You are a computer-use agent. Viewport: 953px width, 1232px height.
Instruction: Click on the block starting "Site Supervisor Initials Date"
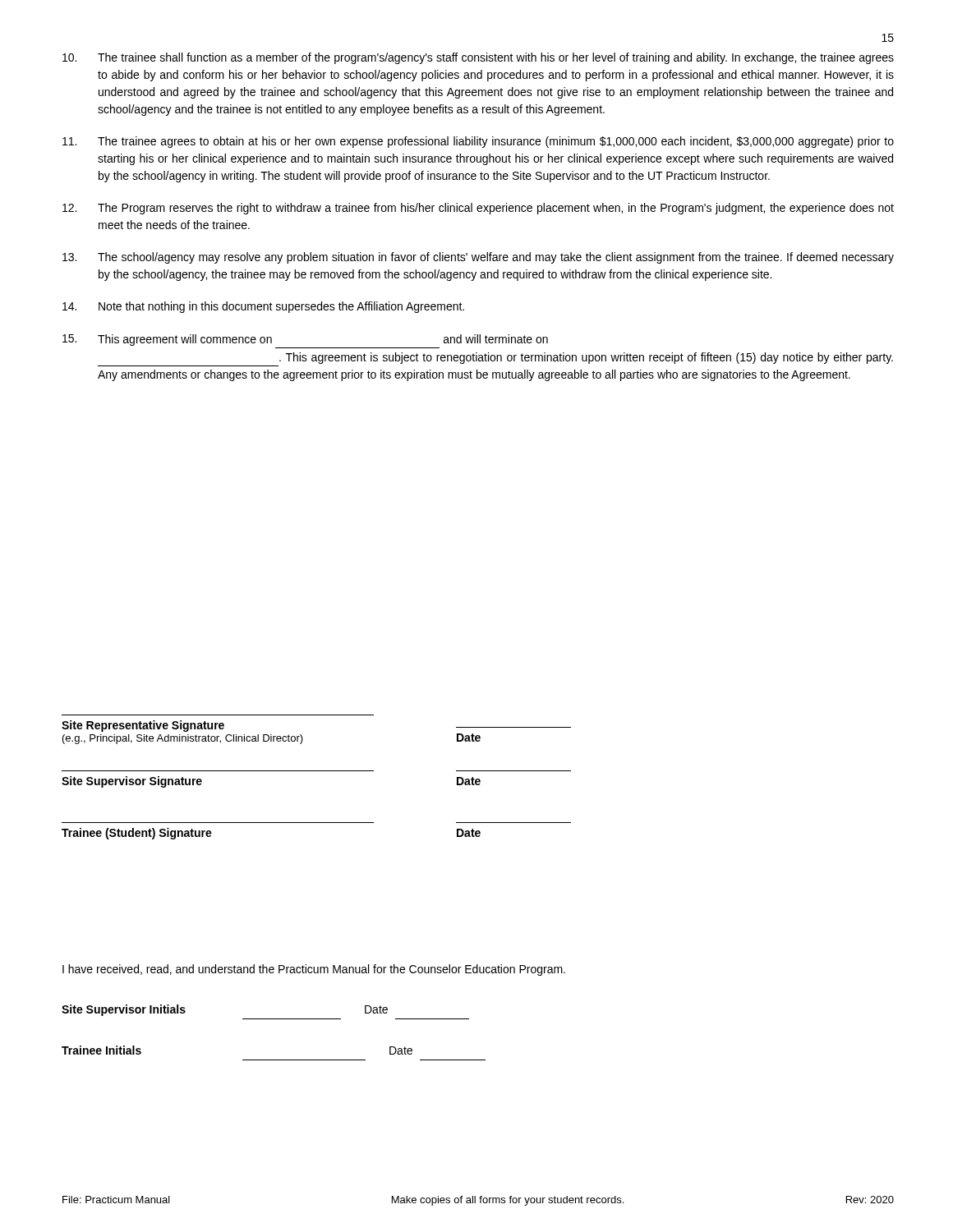pos(265,1010)
